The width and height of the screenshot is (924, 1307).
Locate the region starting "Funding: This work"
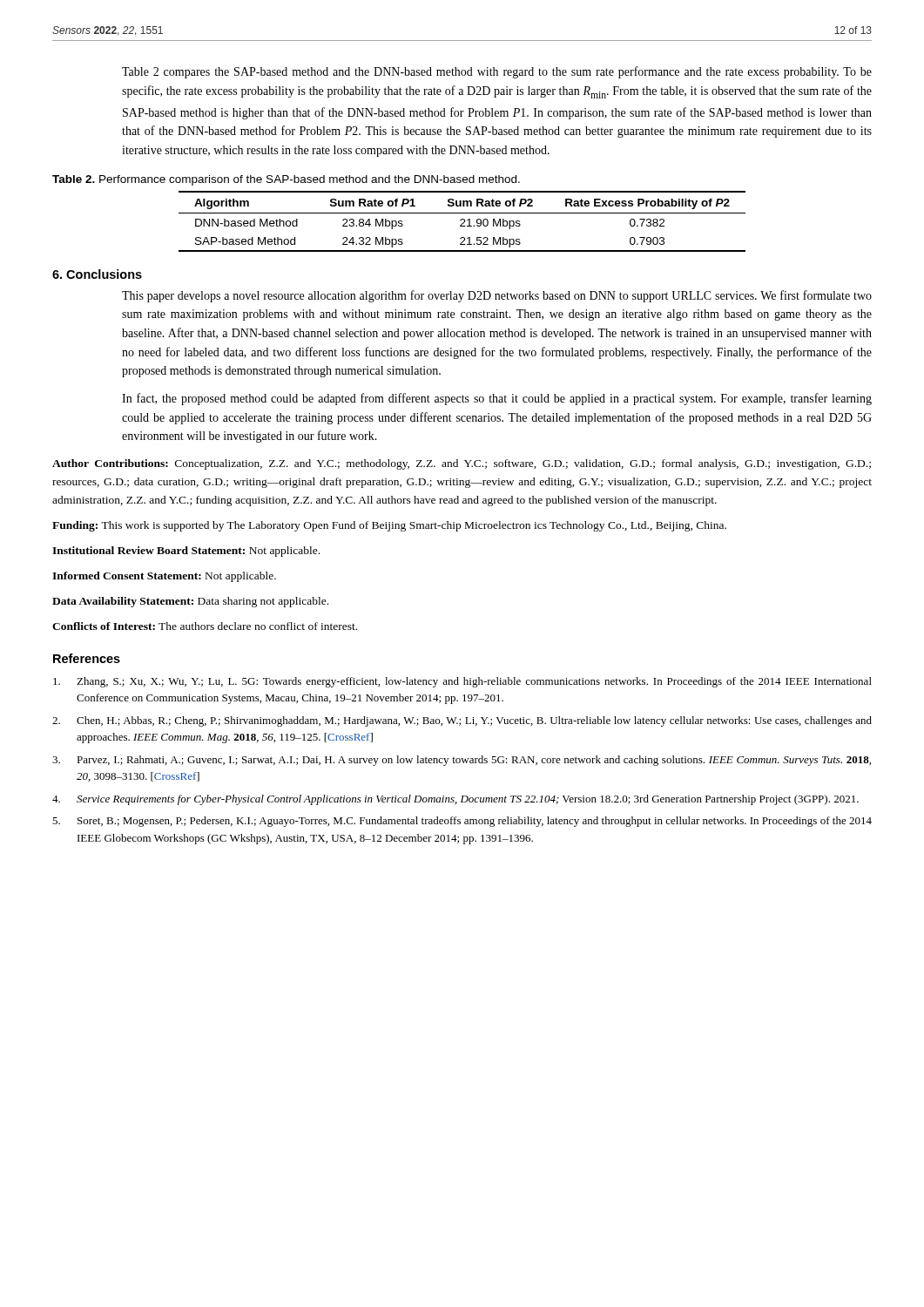(390, 525)
